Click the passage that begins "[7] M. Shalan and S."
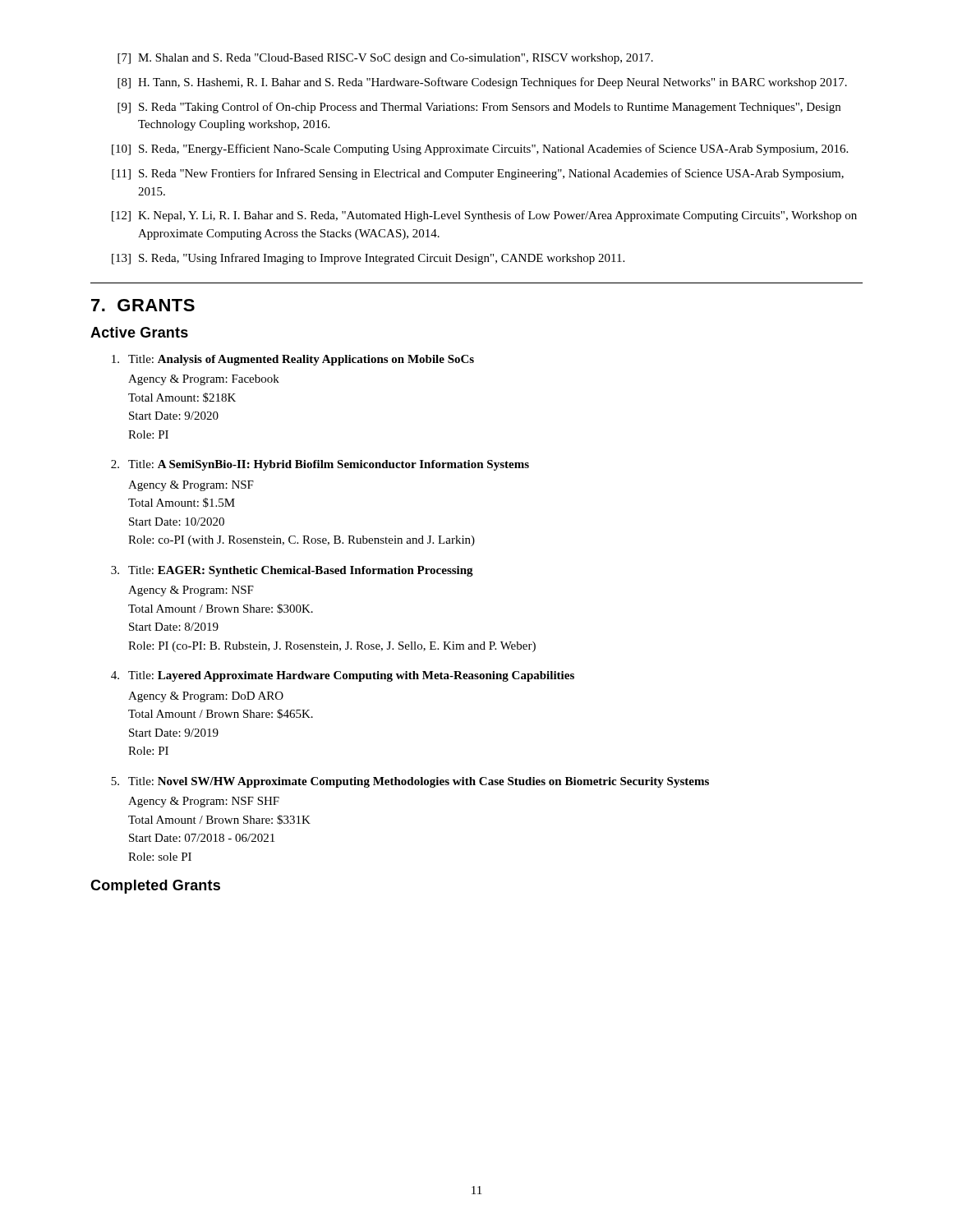953x1232 pixels. pos(476,58)
